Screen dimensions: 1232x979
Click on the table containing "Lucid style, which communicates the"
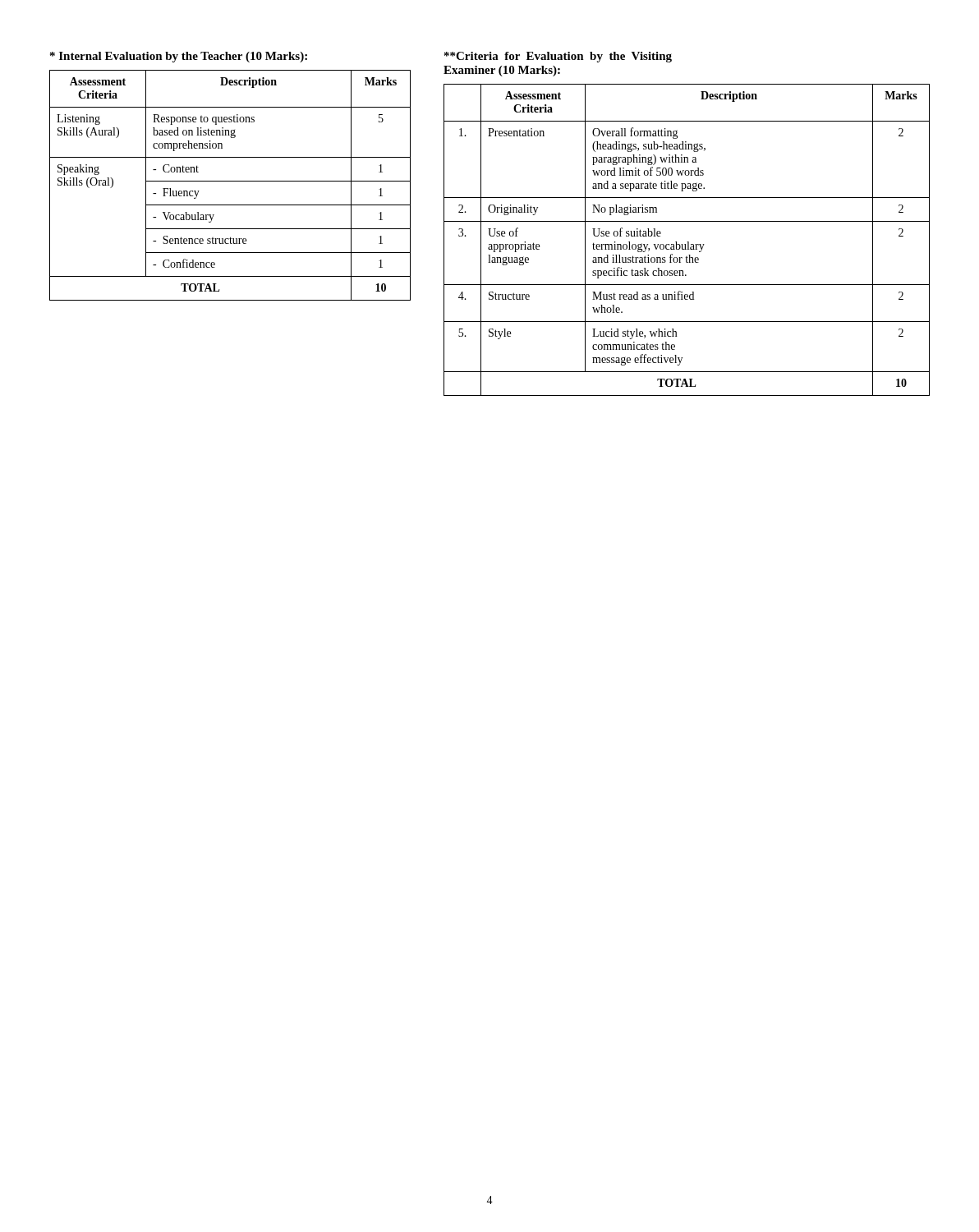coord(687,240)
